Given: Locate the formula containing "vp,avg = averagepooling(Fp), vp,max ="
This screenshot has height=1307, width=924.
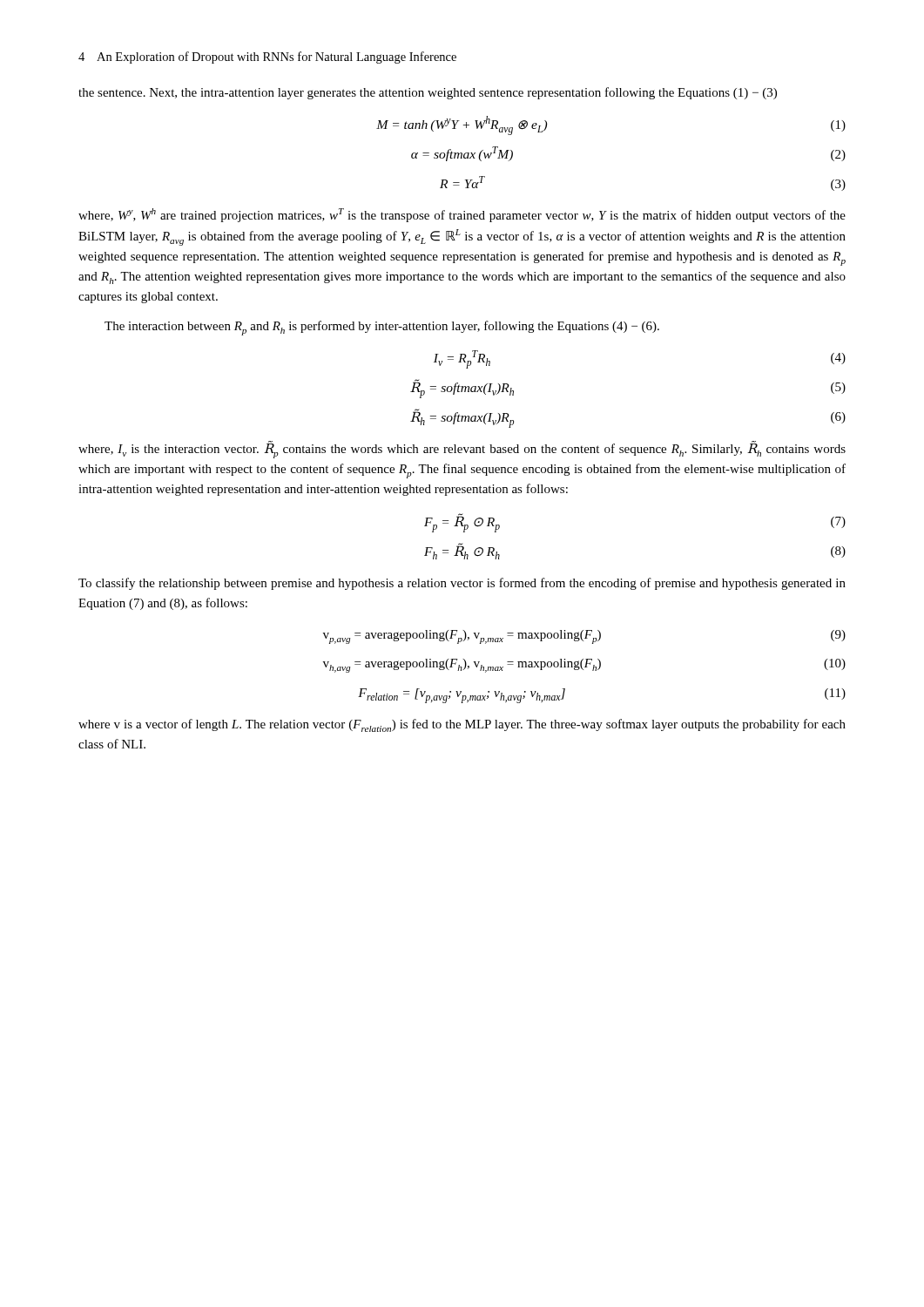Looking at the screenshot, I should click(584, 635).
